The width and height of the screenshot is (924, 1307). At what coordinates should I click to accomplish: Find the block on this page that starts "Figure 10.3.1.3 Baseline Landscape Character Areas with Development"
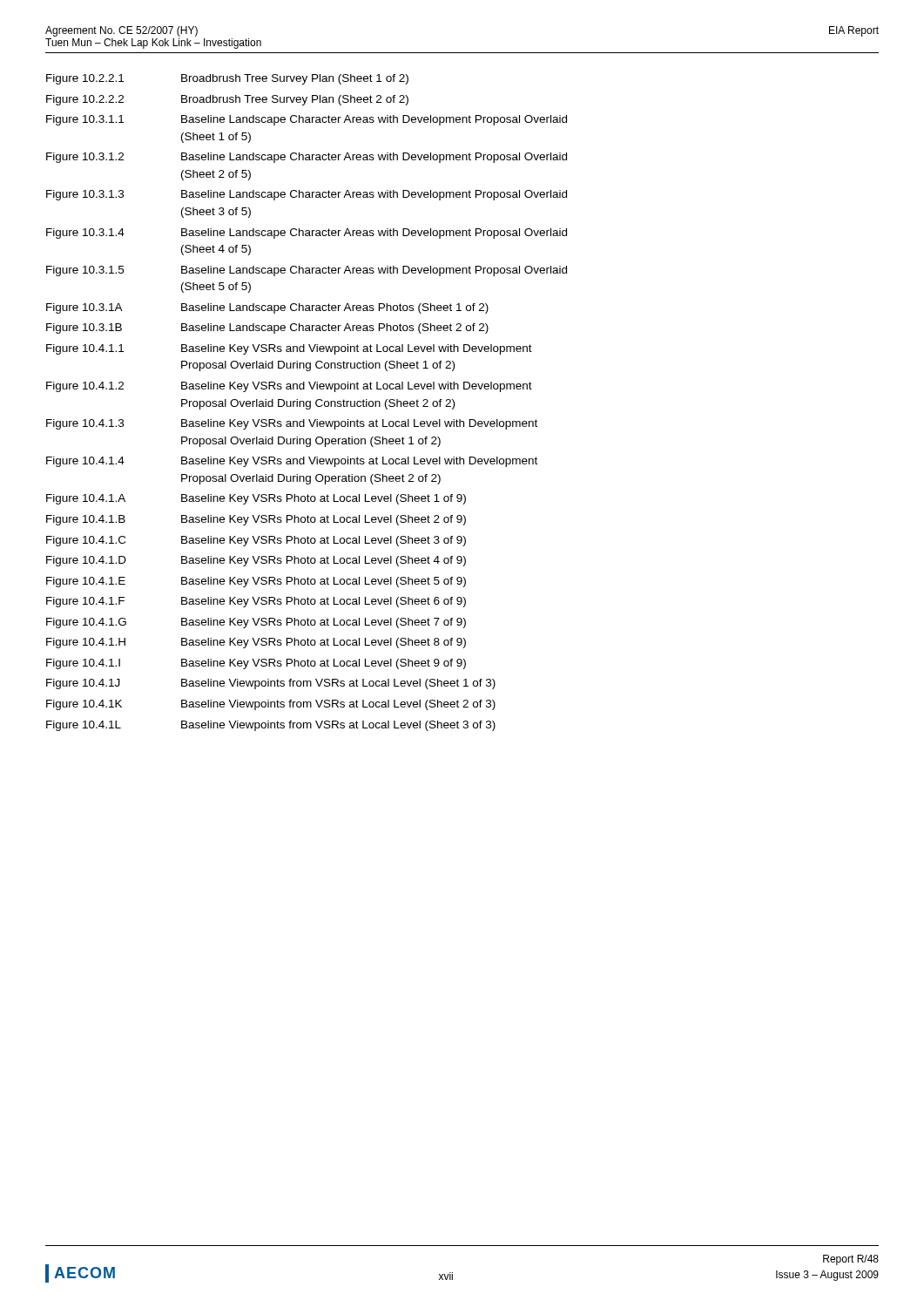tap(462, 203)
